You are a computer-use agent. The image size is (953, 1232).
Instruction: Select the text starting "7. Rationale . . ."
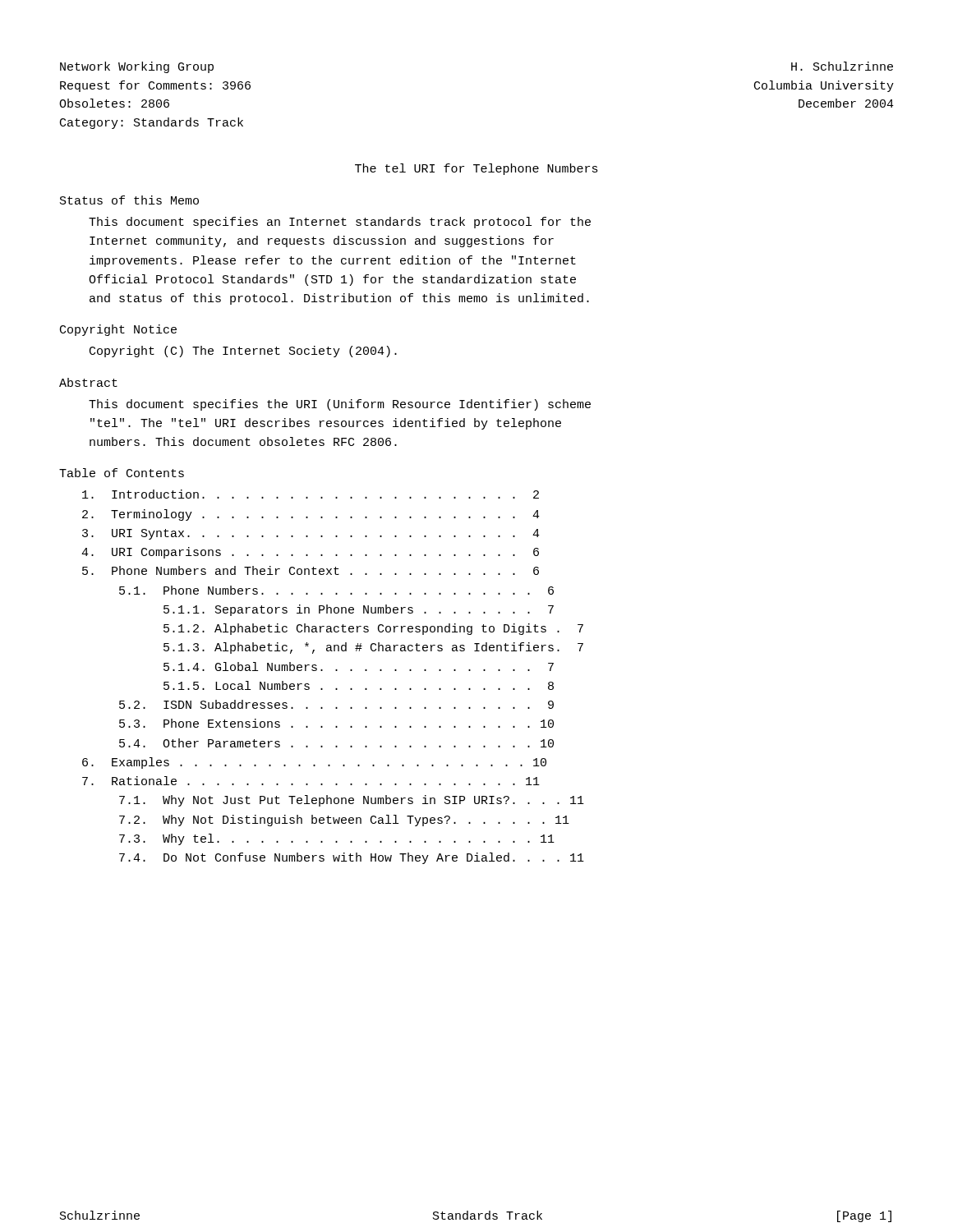(300, 782)
